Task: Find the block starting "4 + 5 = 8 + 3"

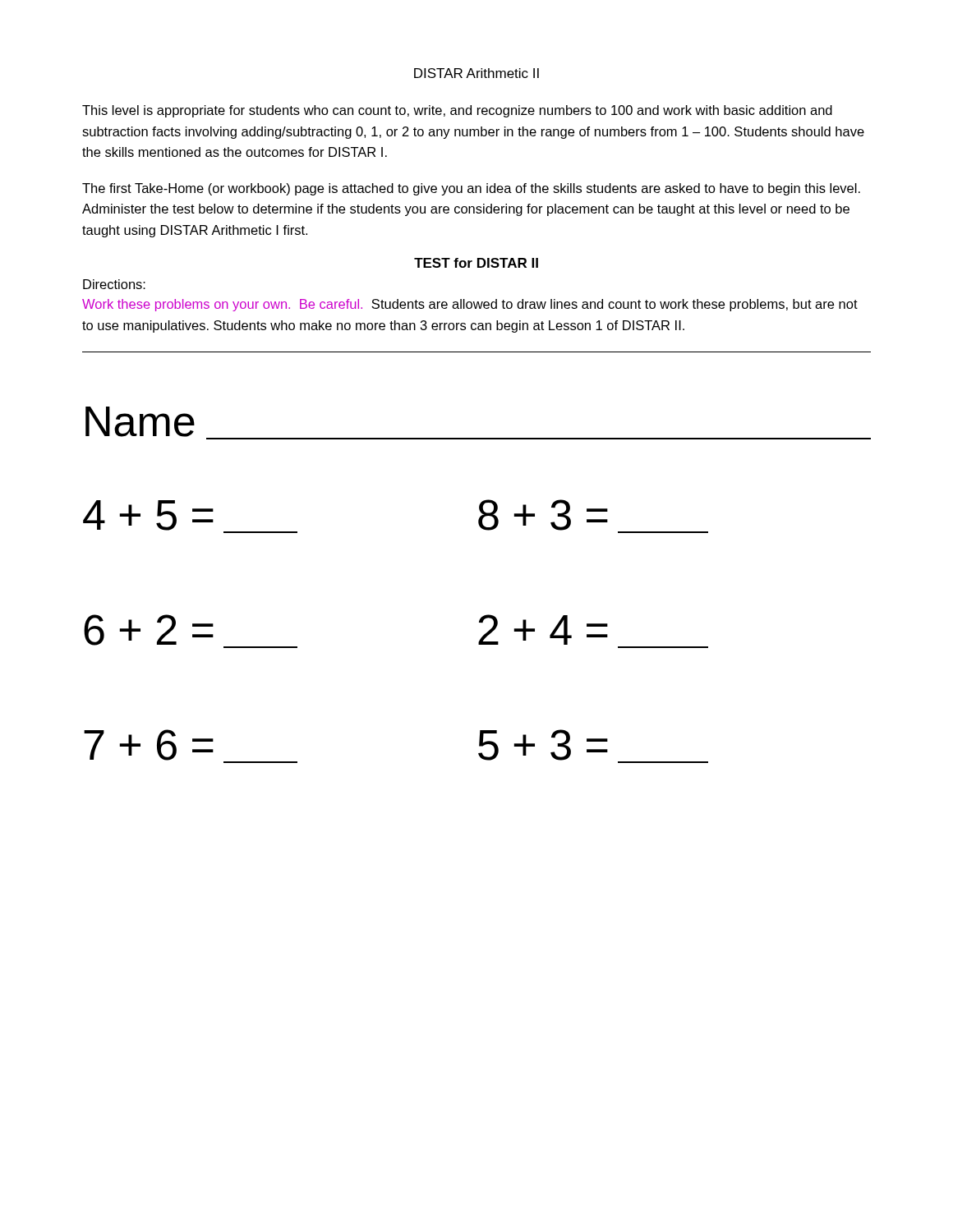Action: [476, 510]
